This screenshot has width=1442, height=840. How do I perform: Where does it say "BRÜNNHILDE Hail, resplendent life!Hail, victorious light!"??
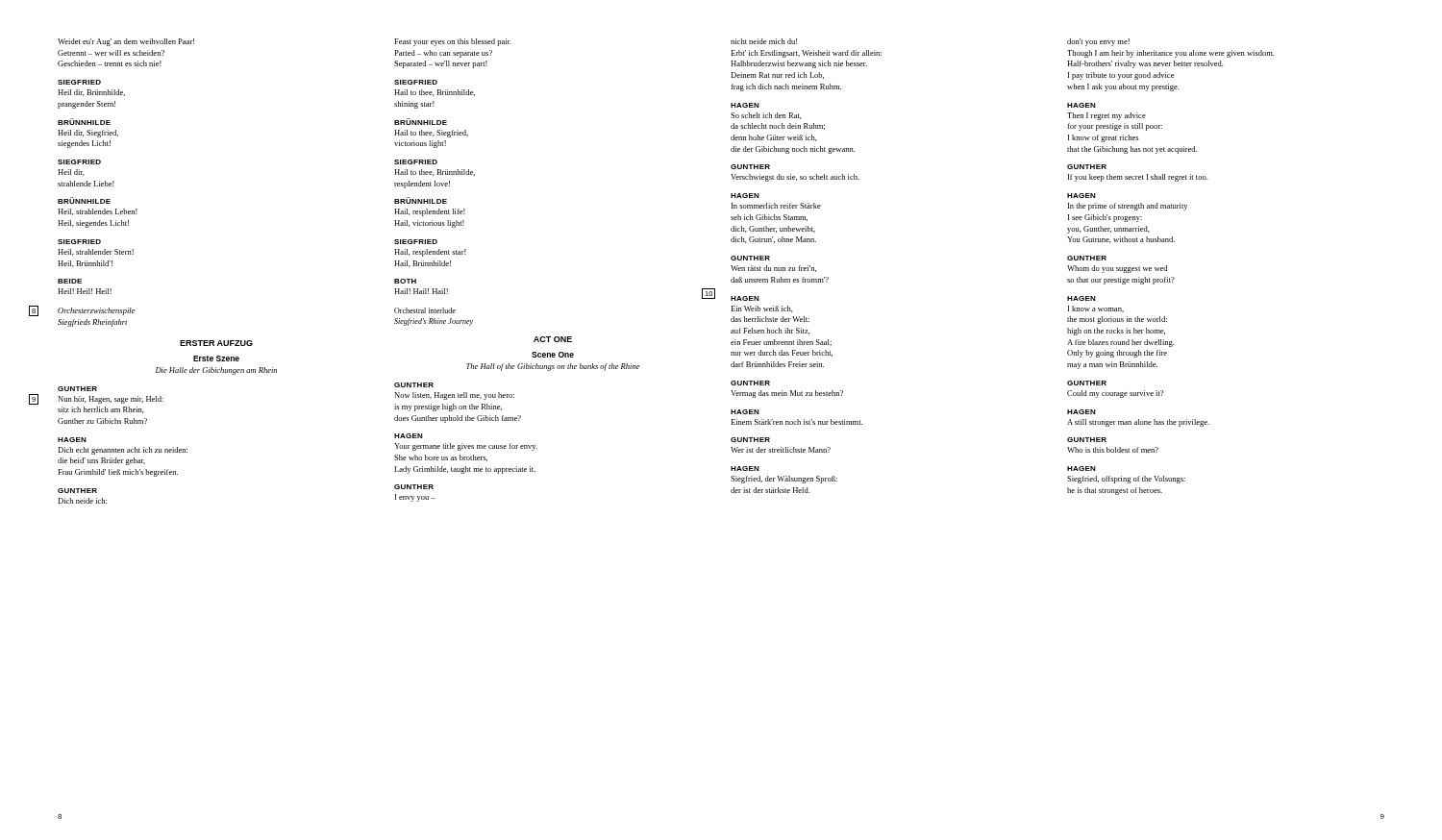click(x=421, y=200)
